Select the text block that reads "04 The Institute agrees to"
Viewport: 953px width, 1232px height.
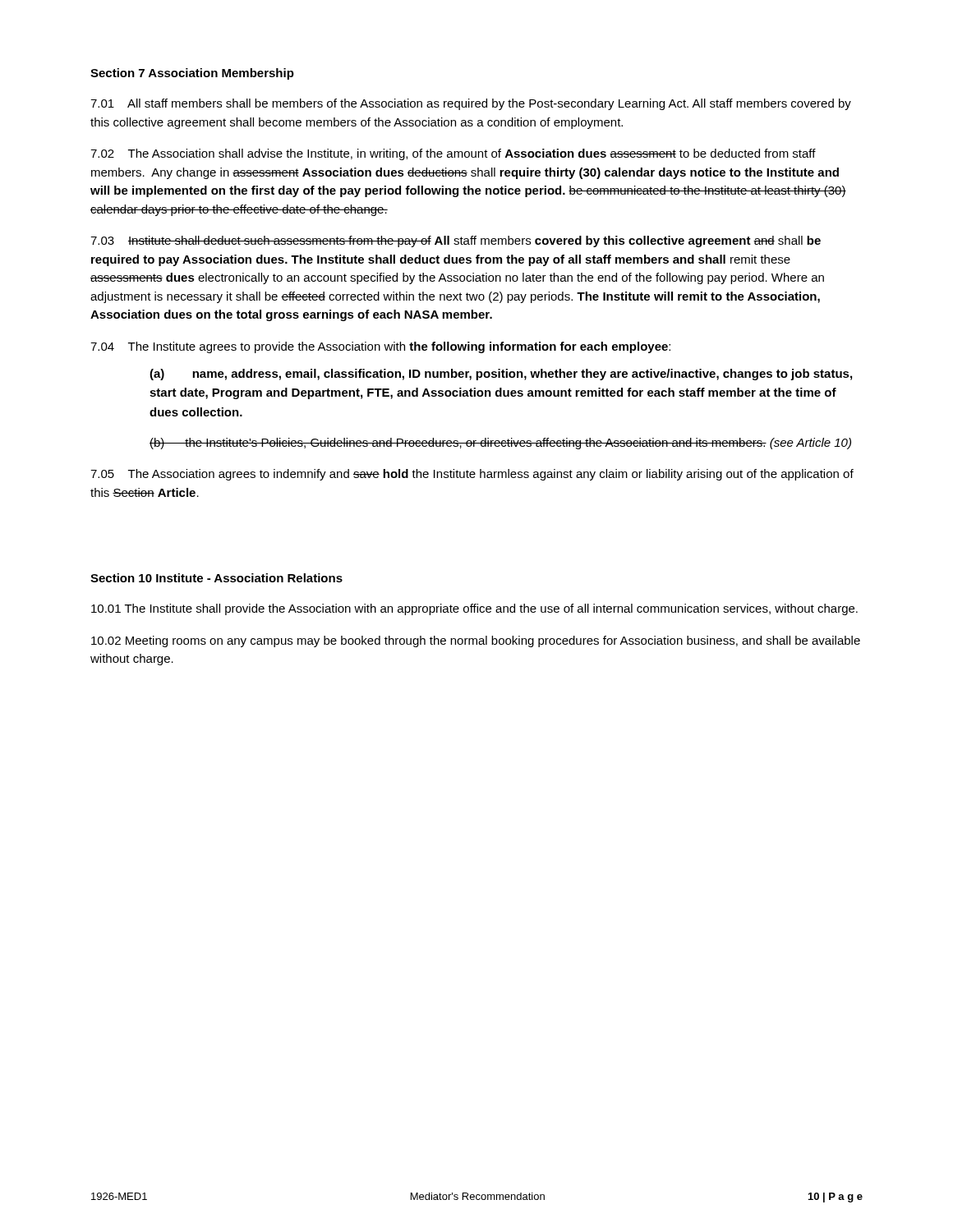tap(381, 346)
